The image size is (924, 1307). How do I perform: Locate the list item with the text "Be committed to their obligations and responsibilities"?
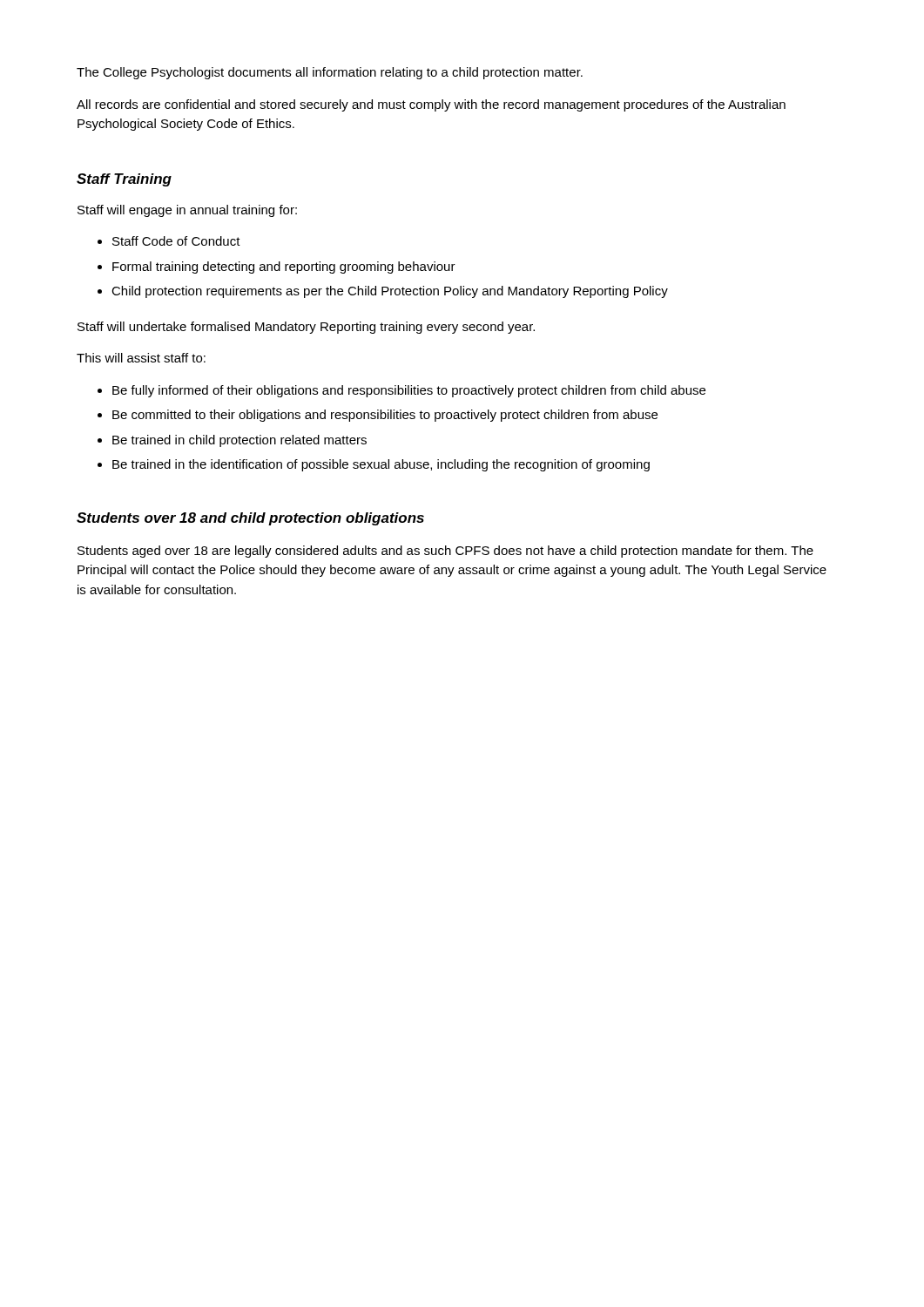point(385,414)
